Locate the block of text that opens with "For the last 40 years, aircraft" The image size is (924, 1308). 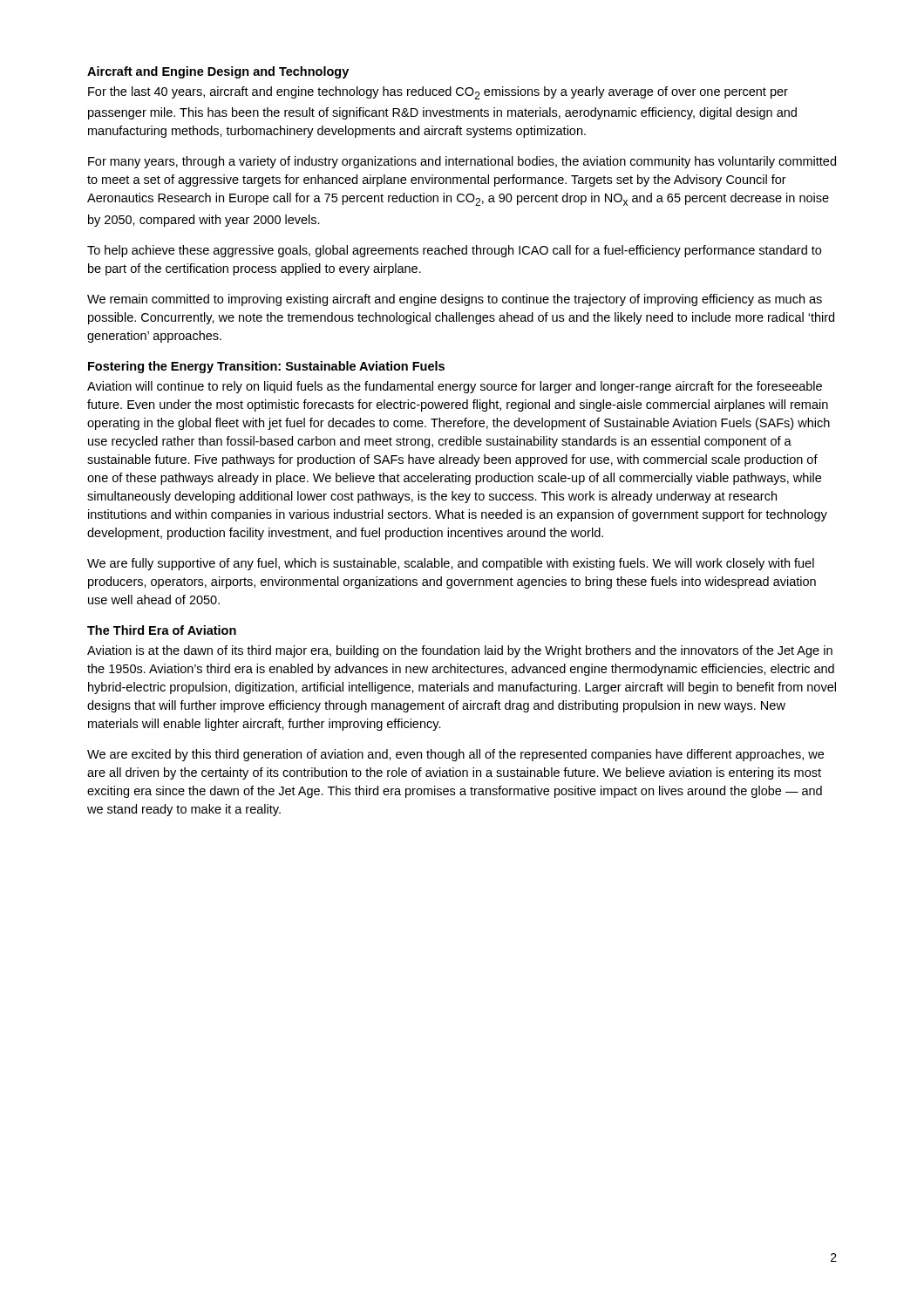[442, 111]
